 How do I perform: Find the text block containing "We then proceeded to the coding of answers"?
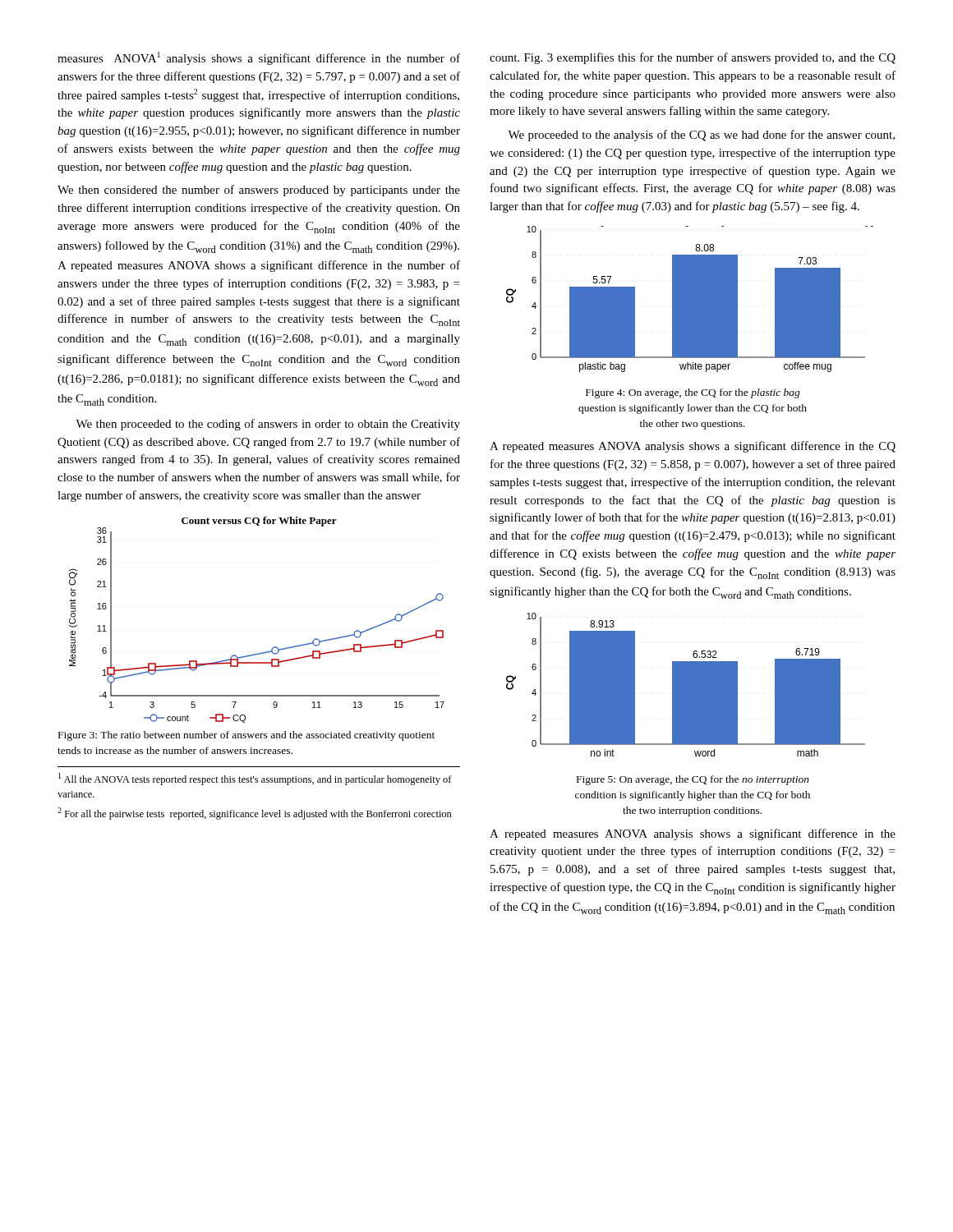259,460
